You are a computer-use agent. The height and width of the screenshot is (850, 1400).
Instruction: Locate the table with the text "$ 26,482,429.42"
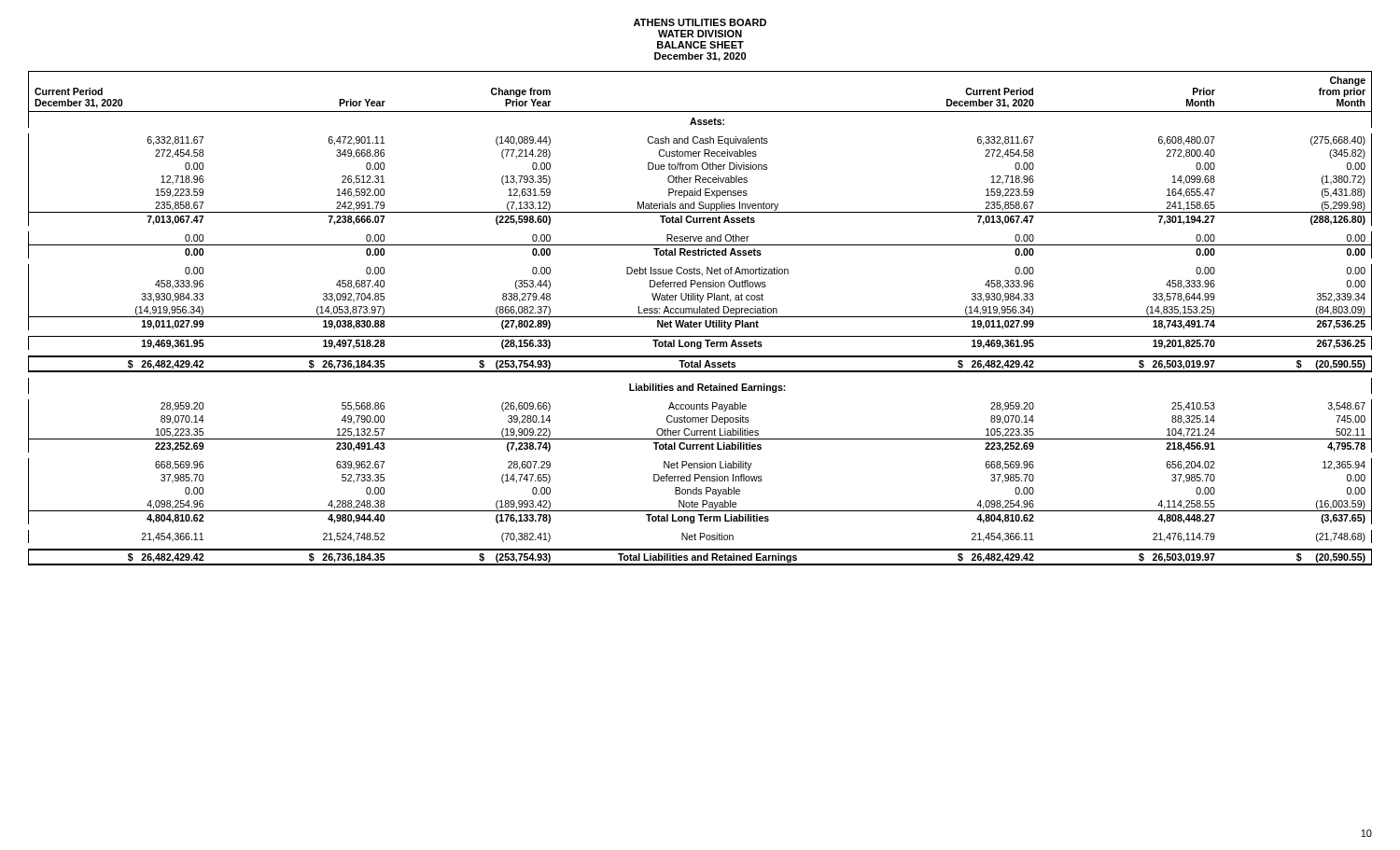(700, 318)
